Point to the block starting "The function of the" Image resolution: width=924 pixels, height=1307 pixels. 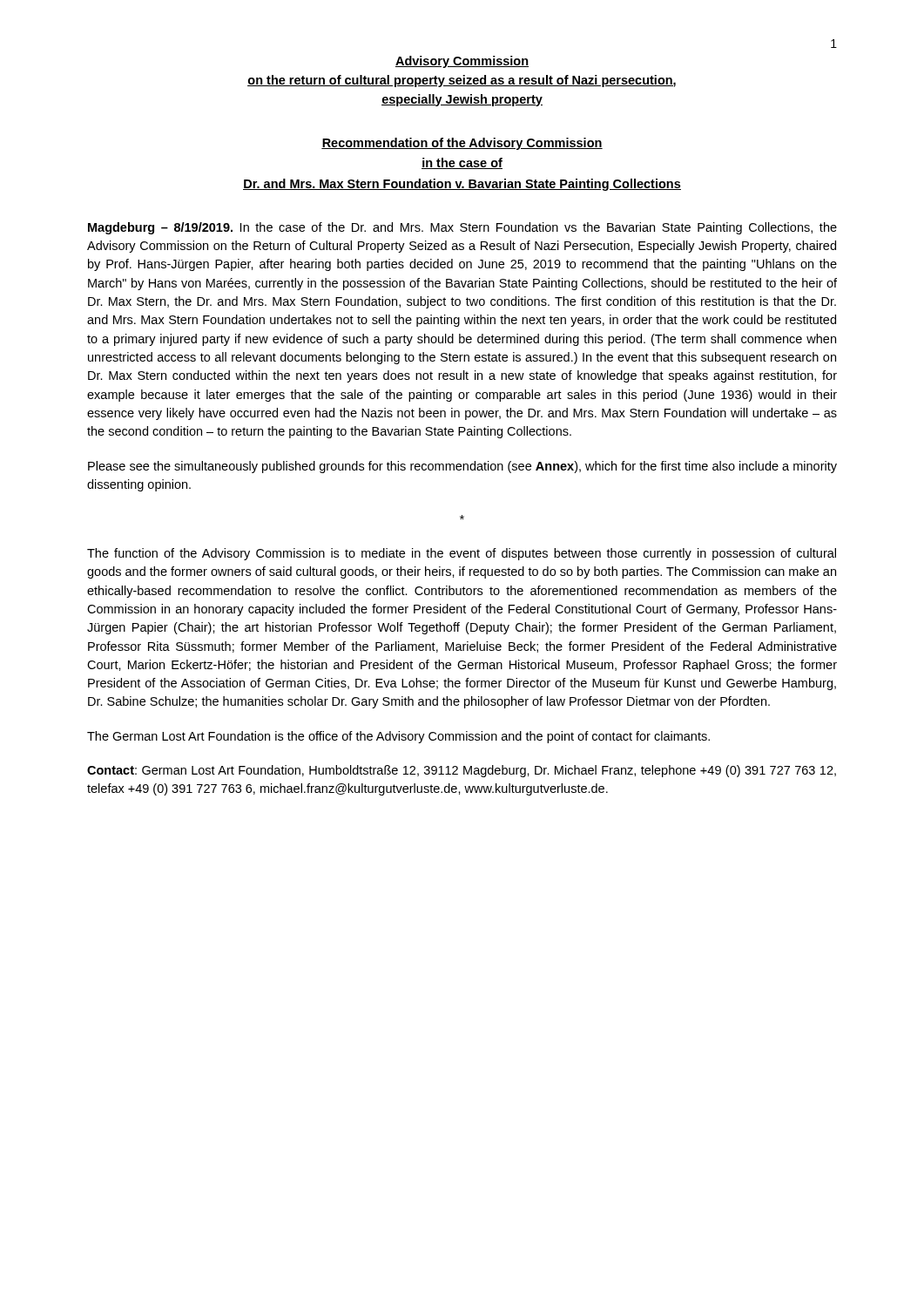462,628
